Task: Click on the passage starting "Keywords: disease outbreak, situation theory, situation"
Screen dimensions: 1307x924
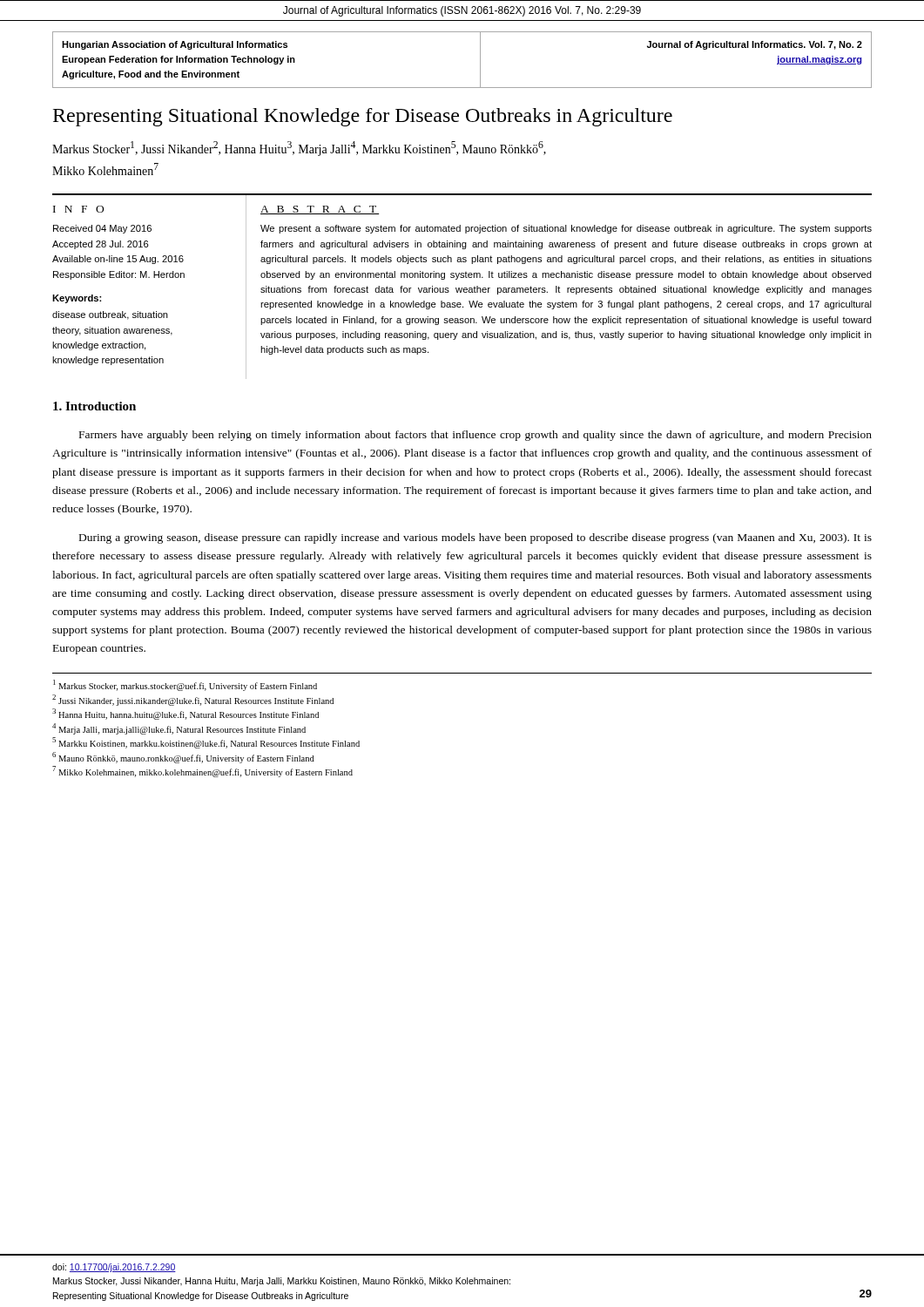Action: pos(144,328)
